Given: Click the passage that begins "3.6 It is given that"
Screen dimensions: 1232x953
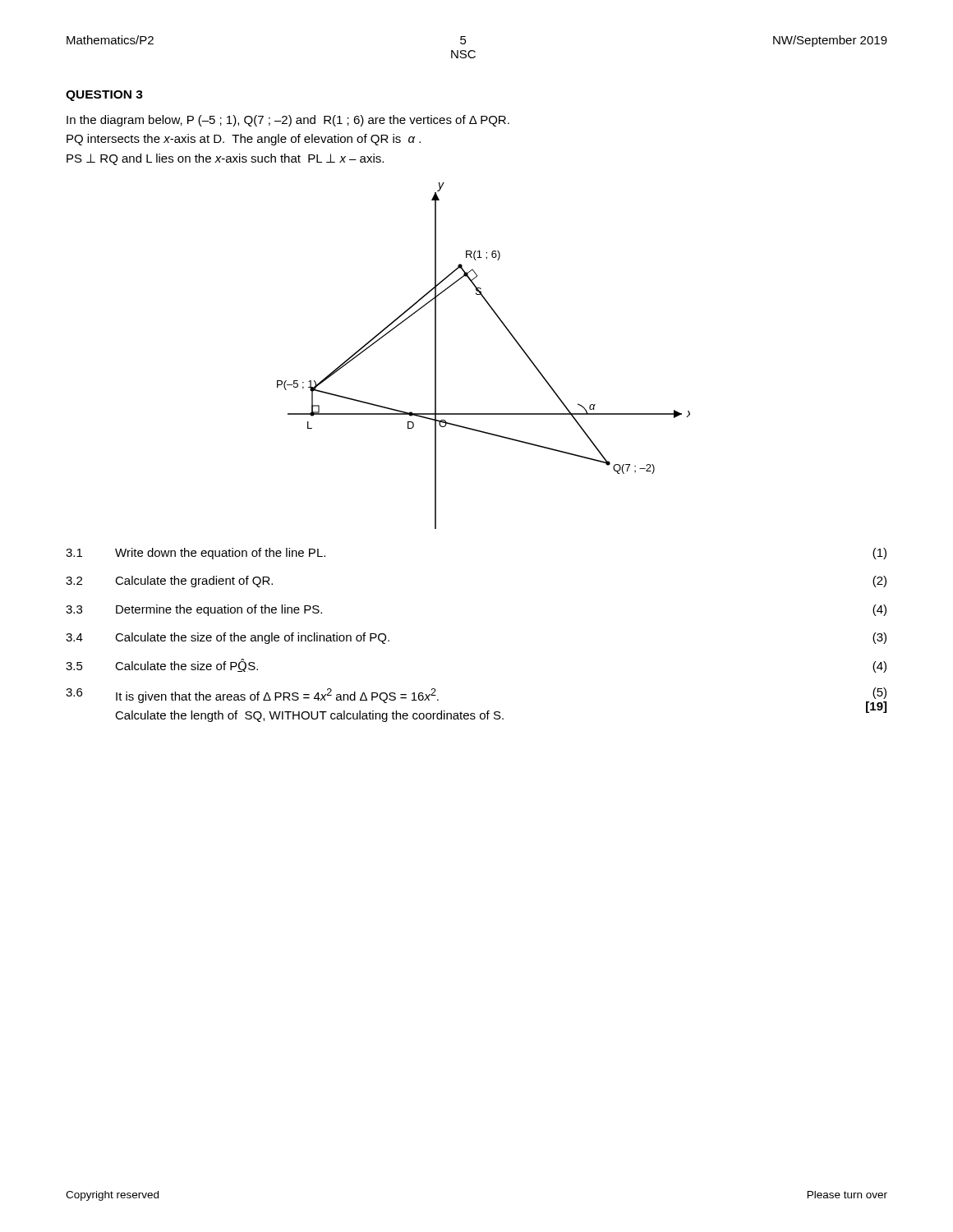Looking at the screenshot, I should point(476,705).
